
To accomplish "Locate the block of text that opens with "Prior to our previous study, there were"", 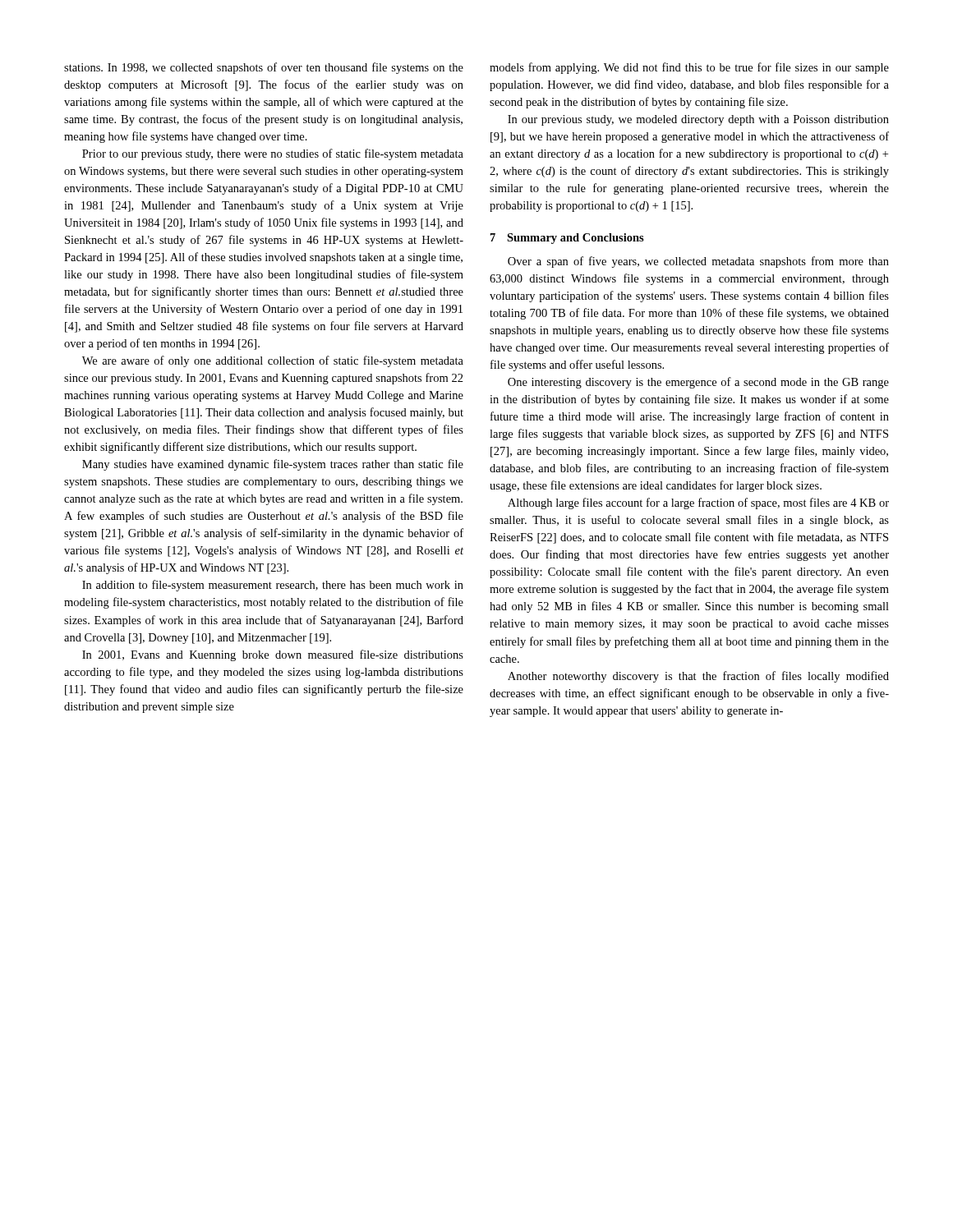I will [x=264, y=249].
